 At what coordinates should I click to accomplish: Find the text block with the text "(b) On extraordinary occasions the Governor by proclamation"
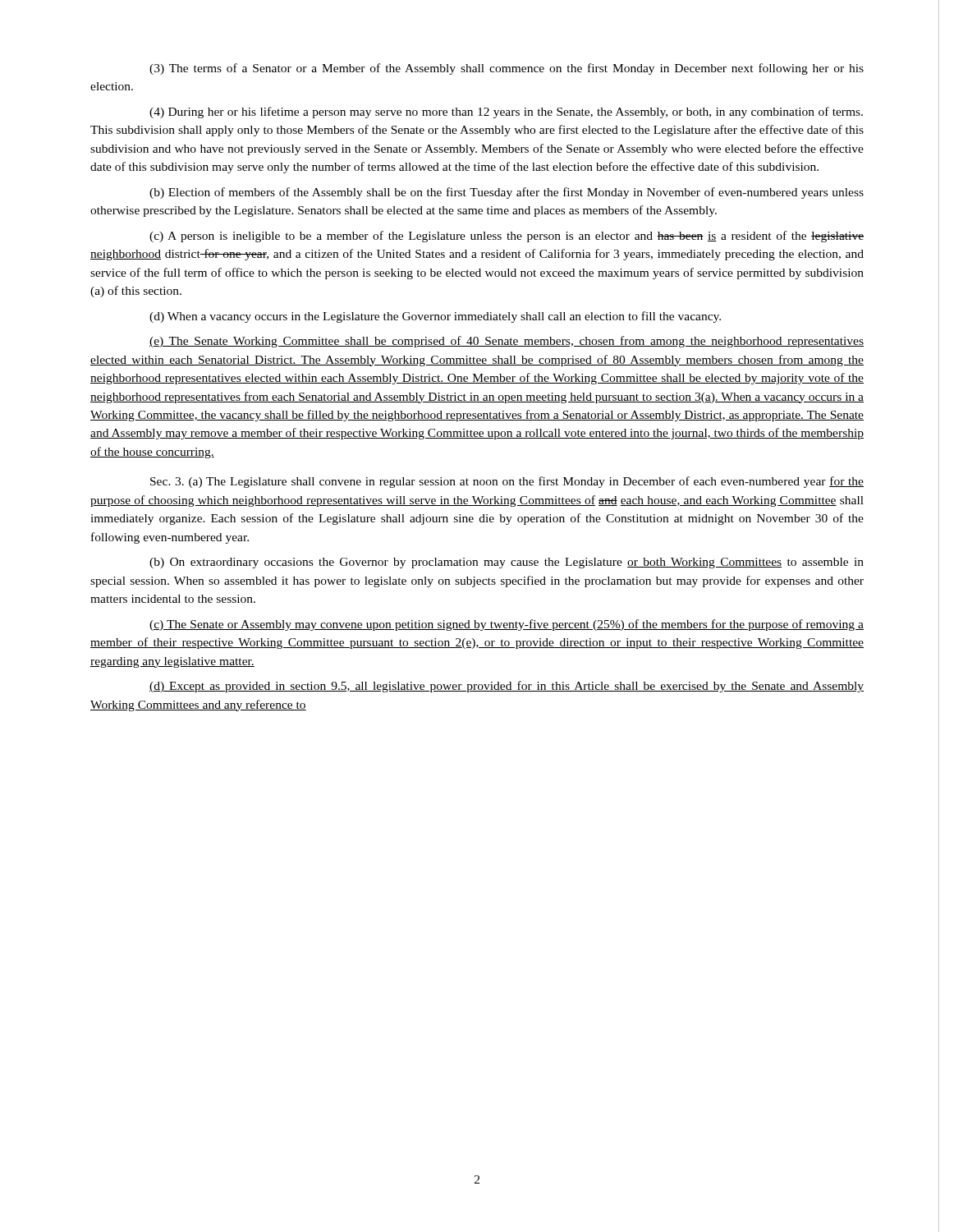(x=477, y=581)
